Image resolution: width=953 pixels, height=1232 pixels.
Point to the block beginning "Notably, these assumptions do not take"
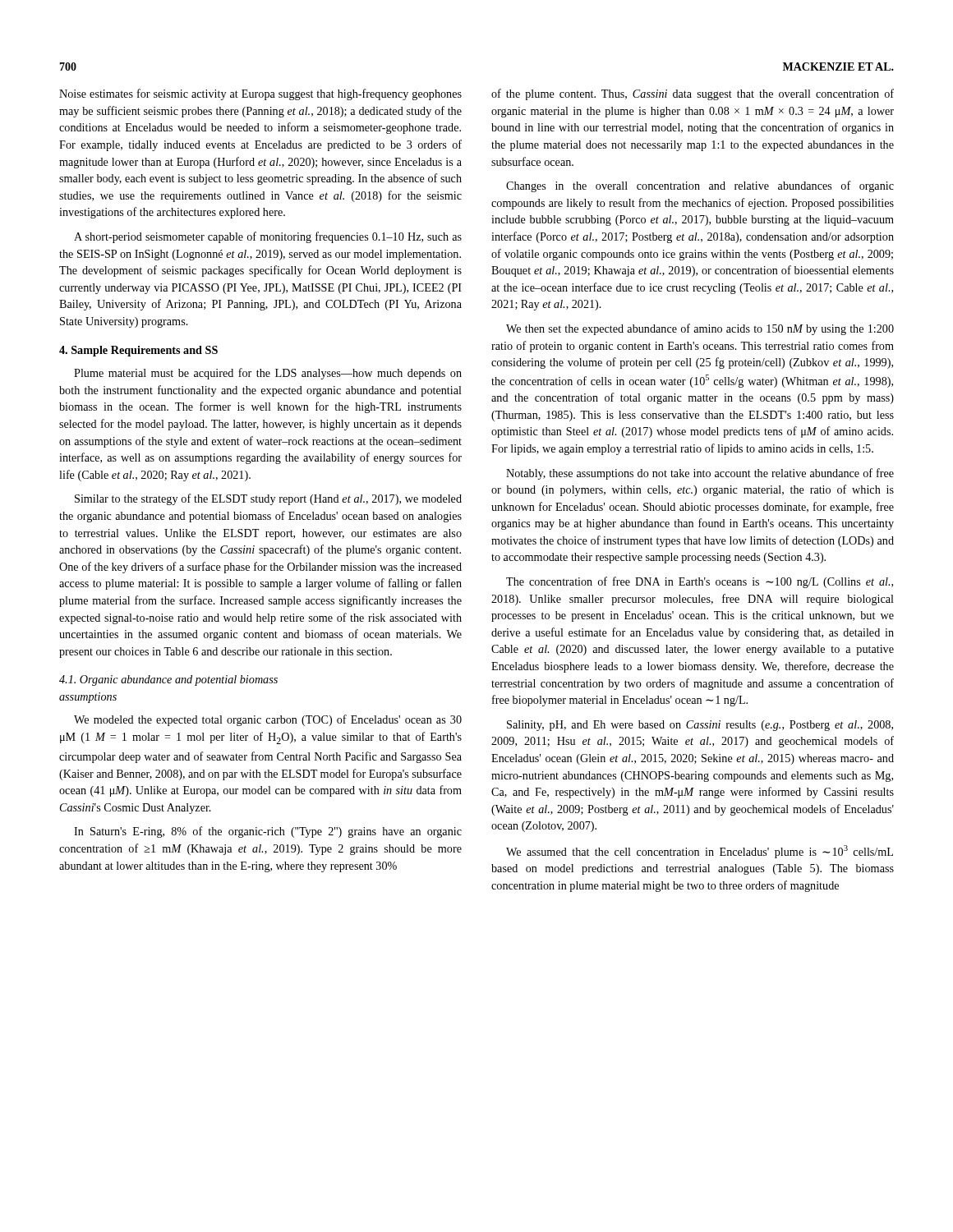pos(693,515)
